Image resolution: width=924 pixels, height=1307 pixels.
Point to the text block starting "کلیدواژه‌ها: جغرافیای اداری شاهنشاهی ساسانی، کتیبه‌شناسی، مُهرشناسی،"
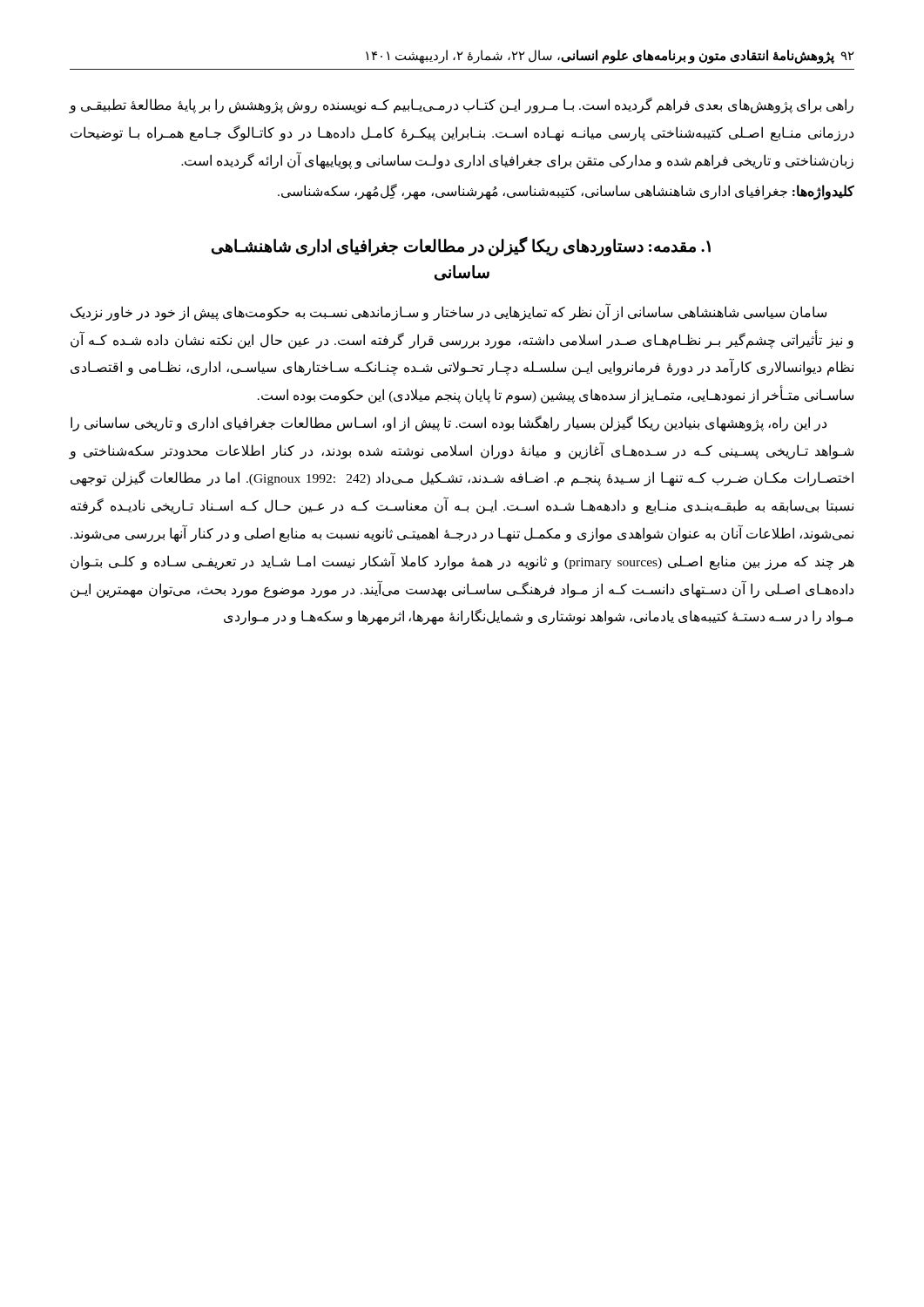point(566,192)
